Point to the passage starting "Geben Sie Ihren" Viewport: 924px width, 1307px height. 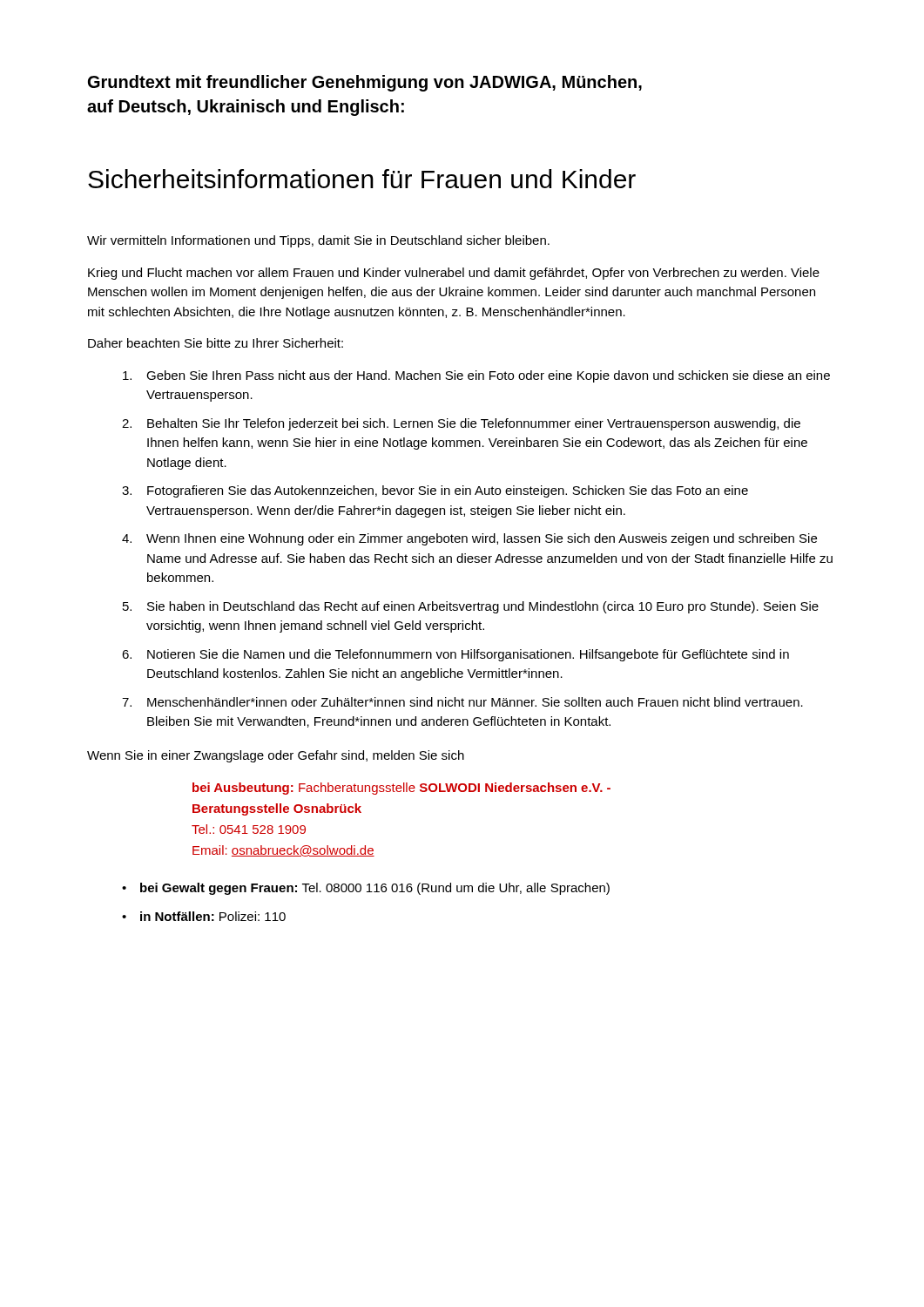[x=488, y=384]
